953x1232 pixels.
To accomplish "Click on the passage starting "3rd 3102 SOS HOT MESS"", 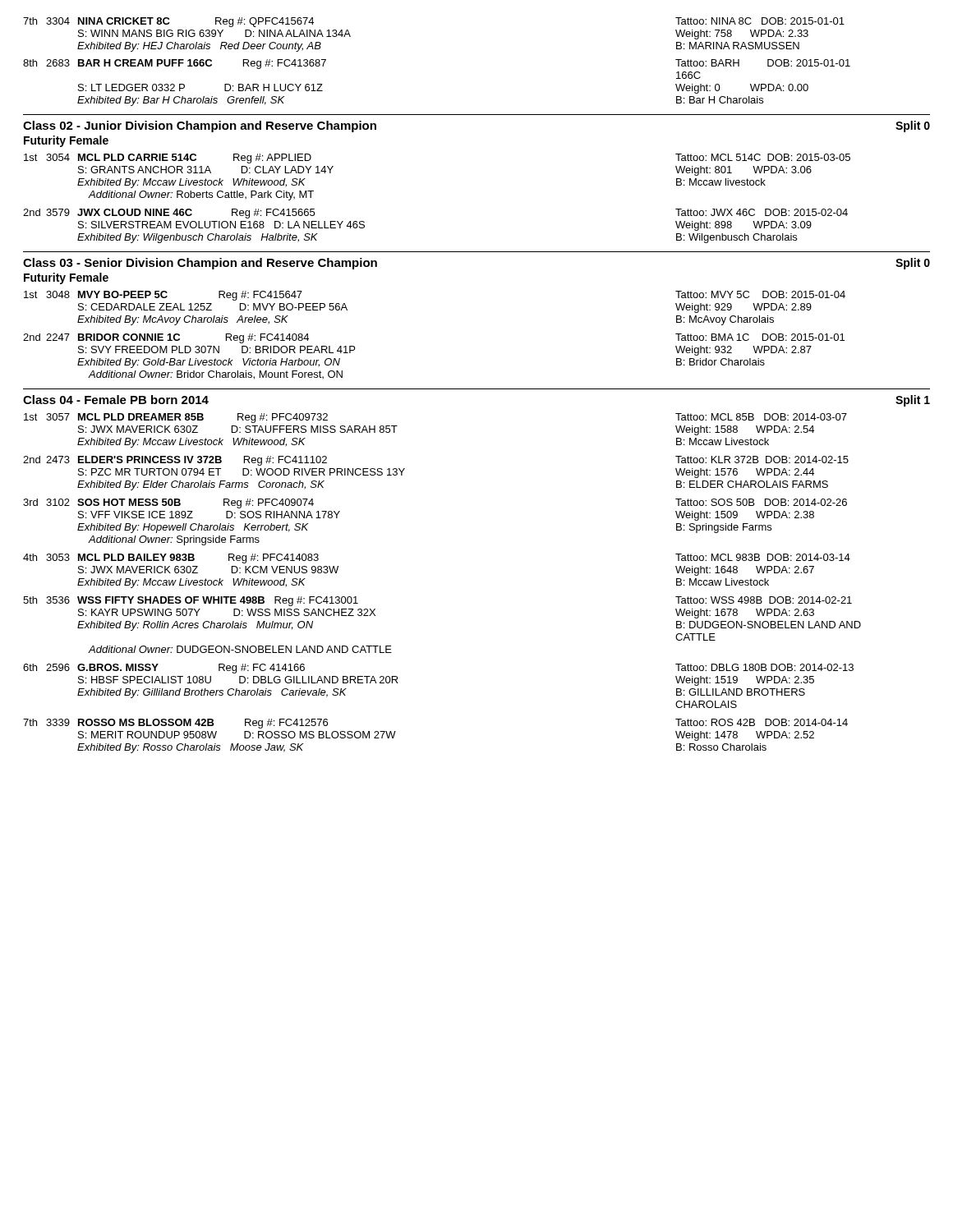I will 106,502.
